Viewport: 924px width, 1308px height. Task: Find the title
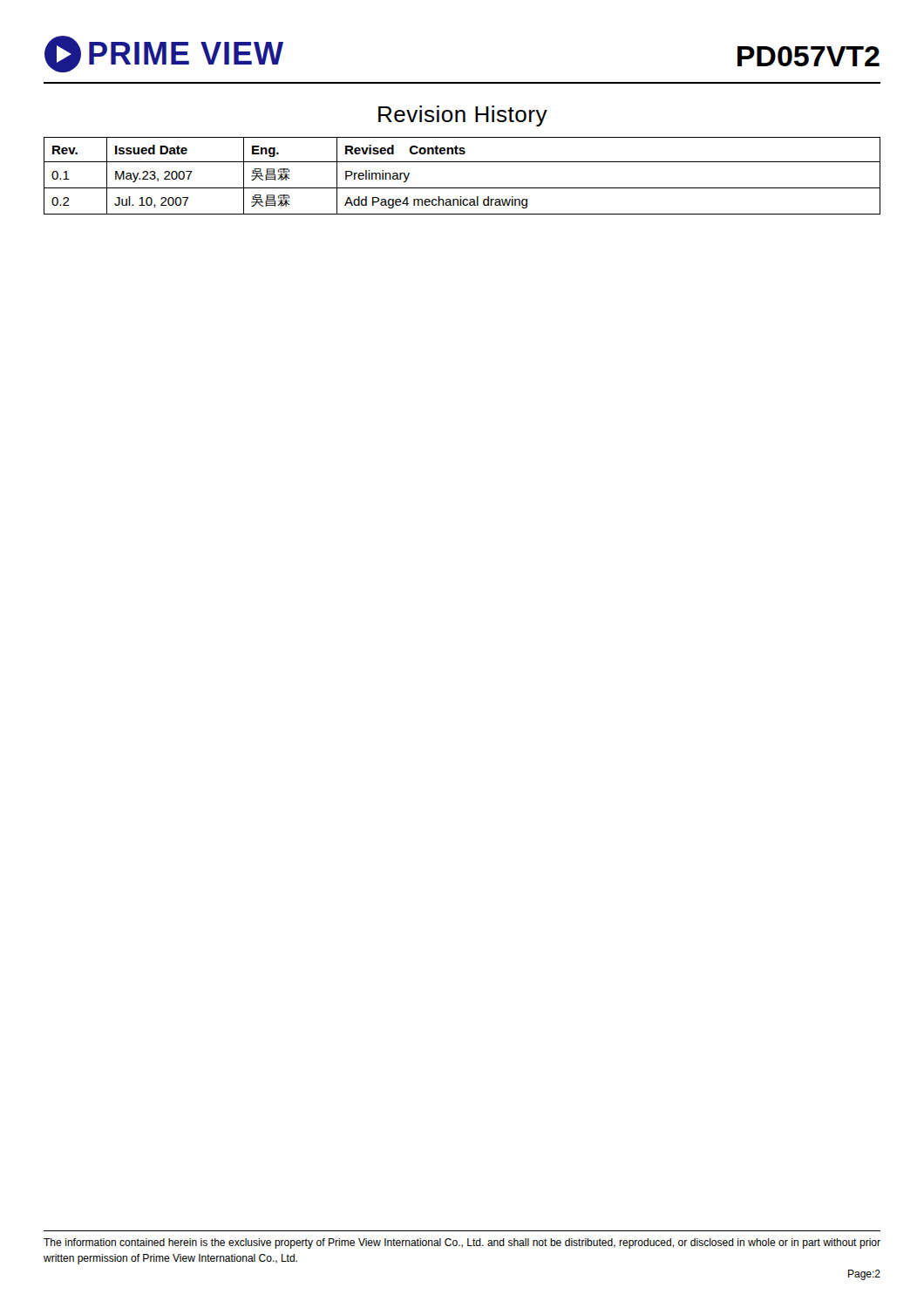click(x=462, y=114)
